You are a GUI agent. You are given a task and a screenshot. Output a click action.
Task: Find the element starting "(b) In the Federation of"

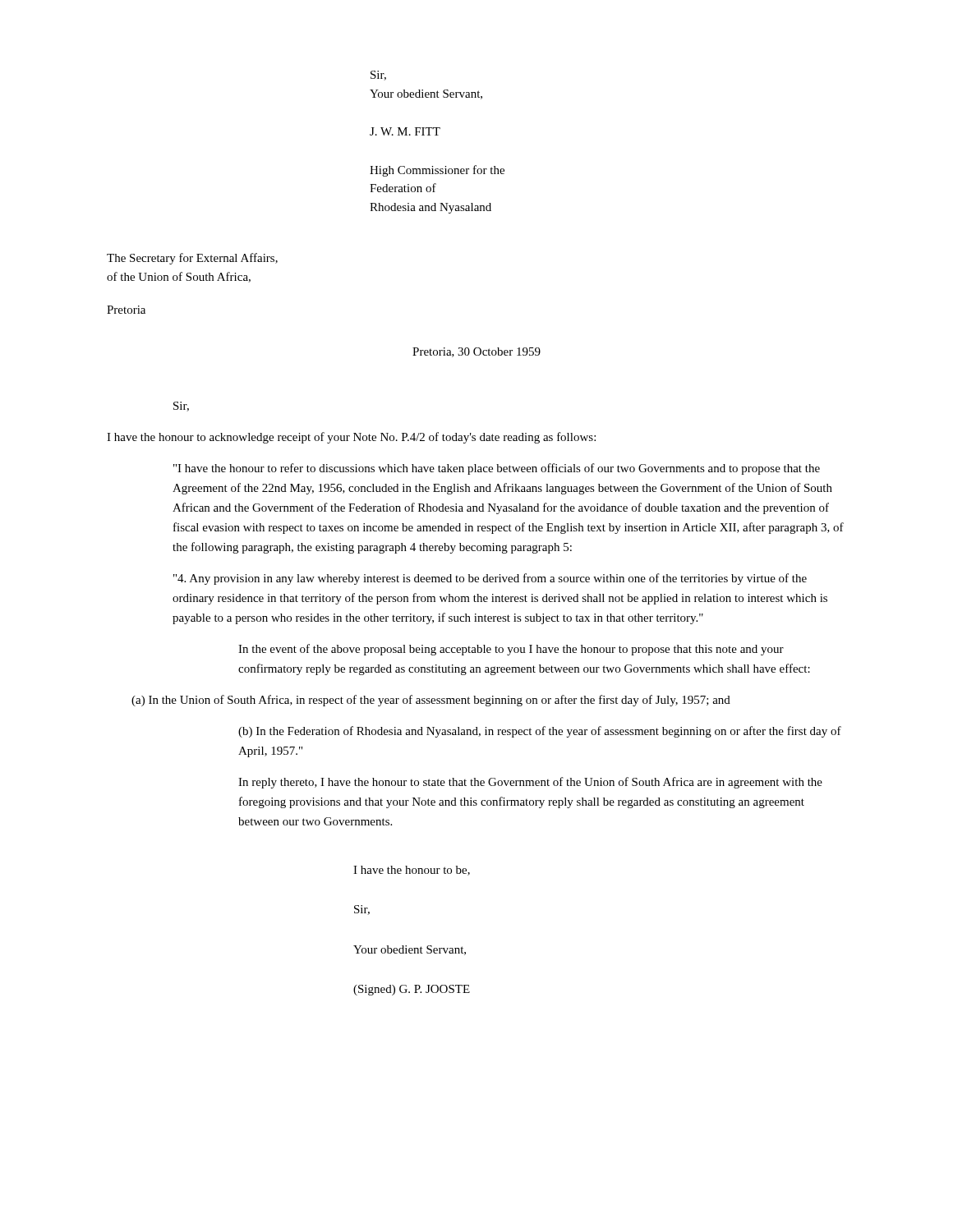542,740
